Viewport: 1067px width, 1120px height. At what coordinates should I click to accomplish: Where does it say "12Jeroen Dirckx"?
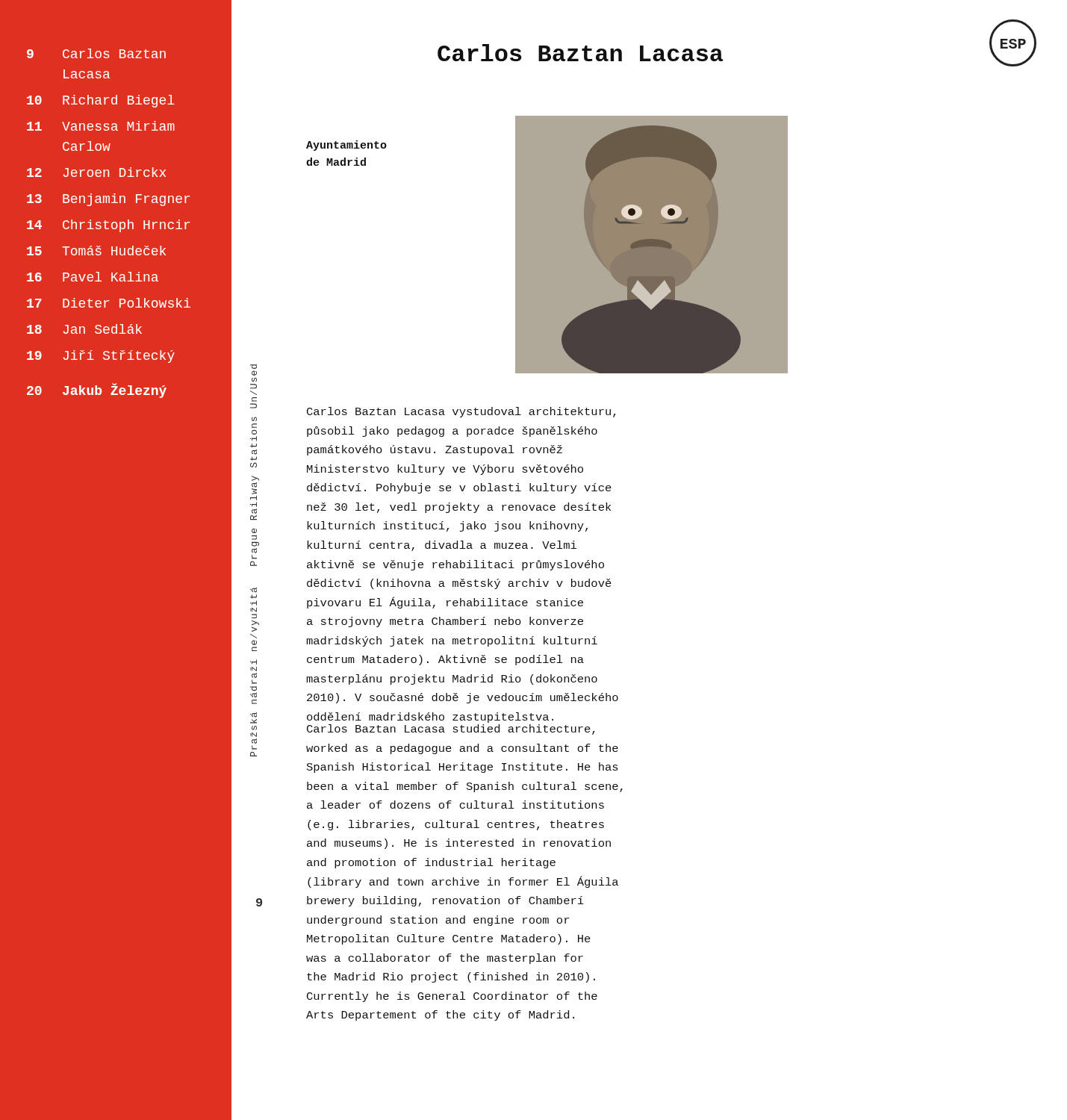tap(97, 174)
